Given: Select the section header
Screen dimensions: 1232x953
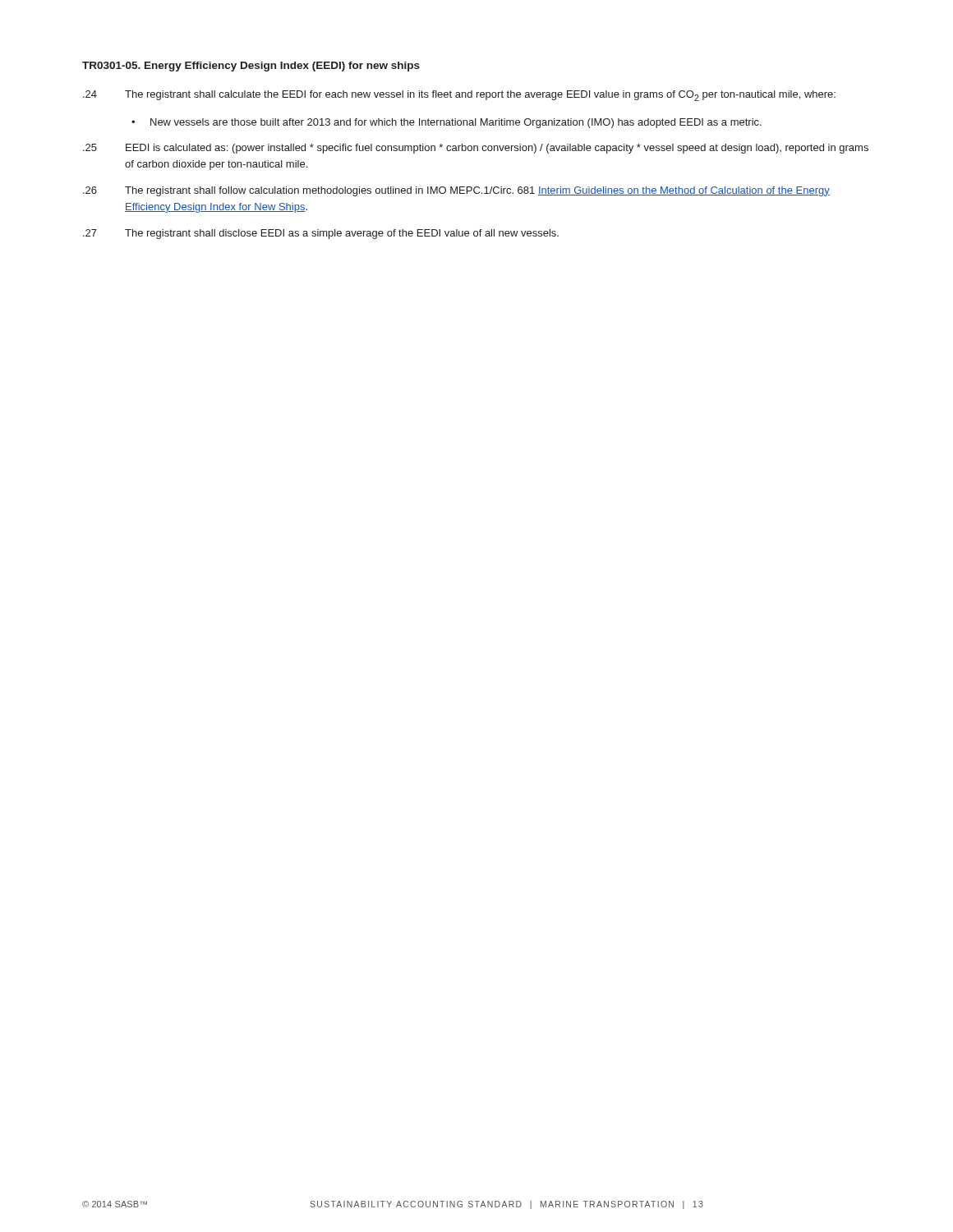Looking at the screenshot, I should 251,65.
